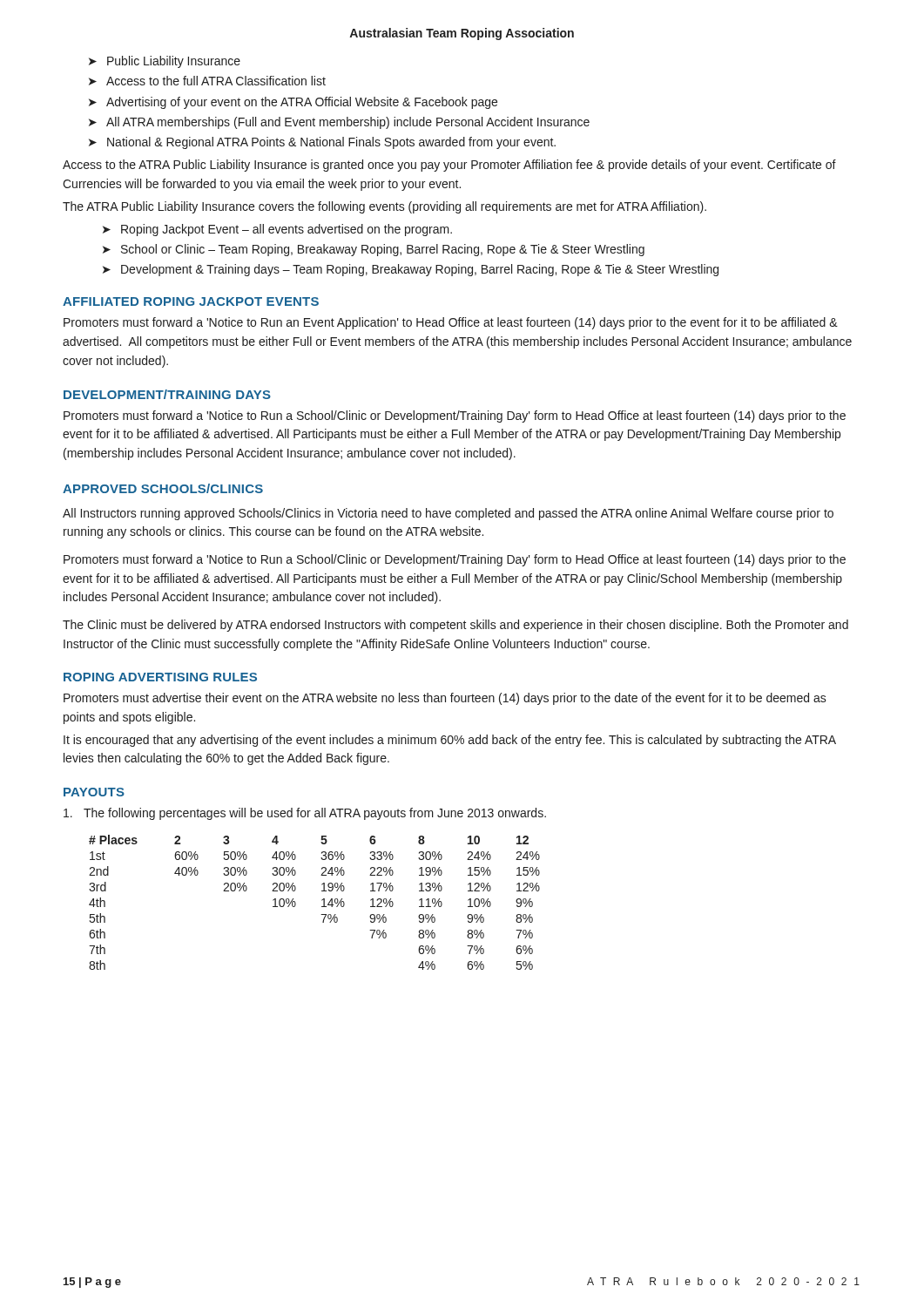Click on the block starting "The Clinic must be delivered by"

(x=456, y=634)
